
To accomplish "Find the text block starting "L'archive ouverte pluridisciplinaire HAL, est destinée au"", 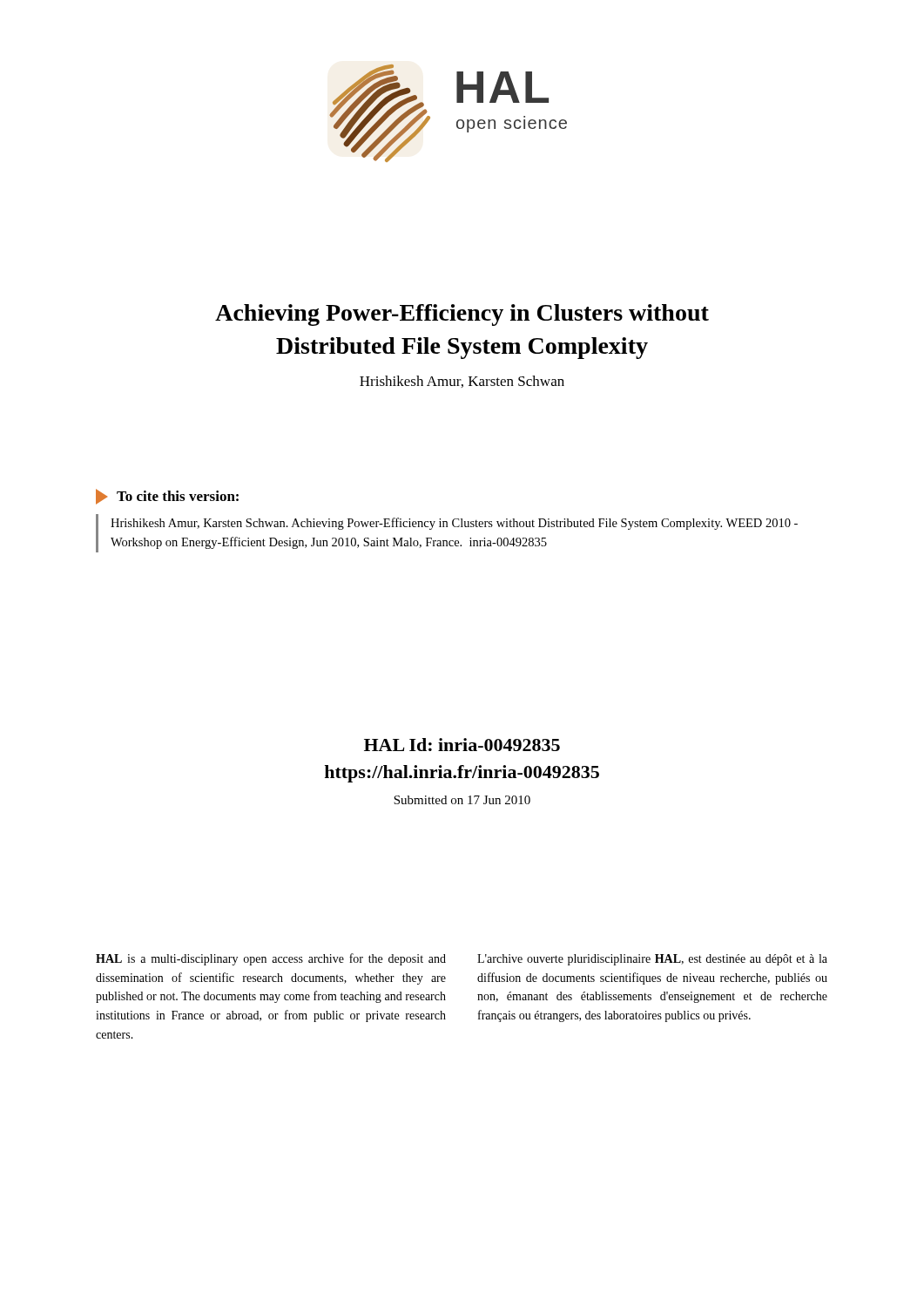I will [x=652, y=987].
